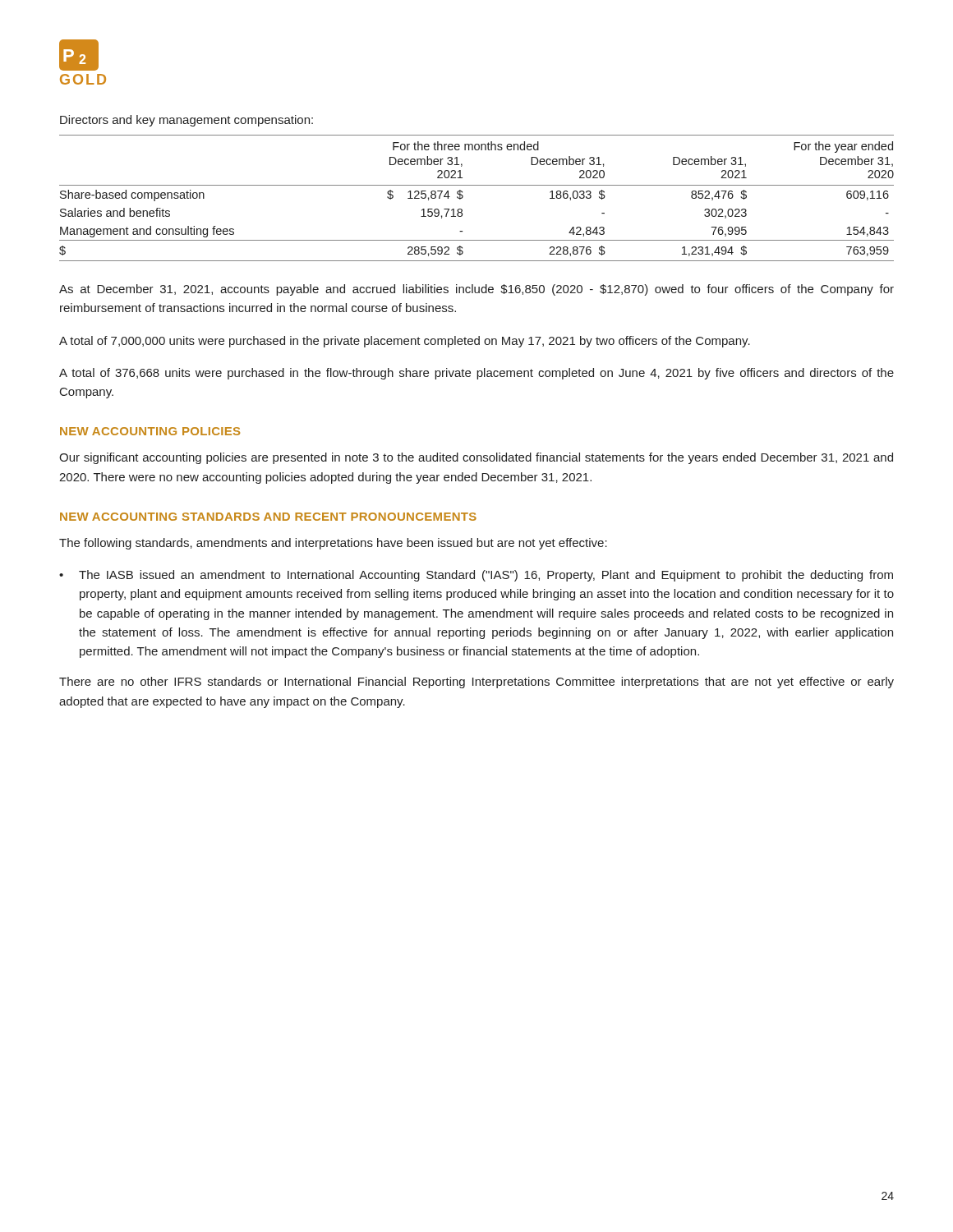Point to the block beginning "The following standards,"
This screenshot has width=953, height=1232.
tap(333, 542)
